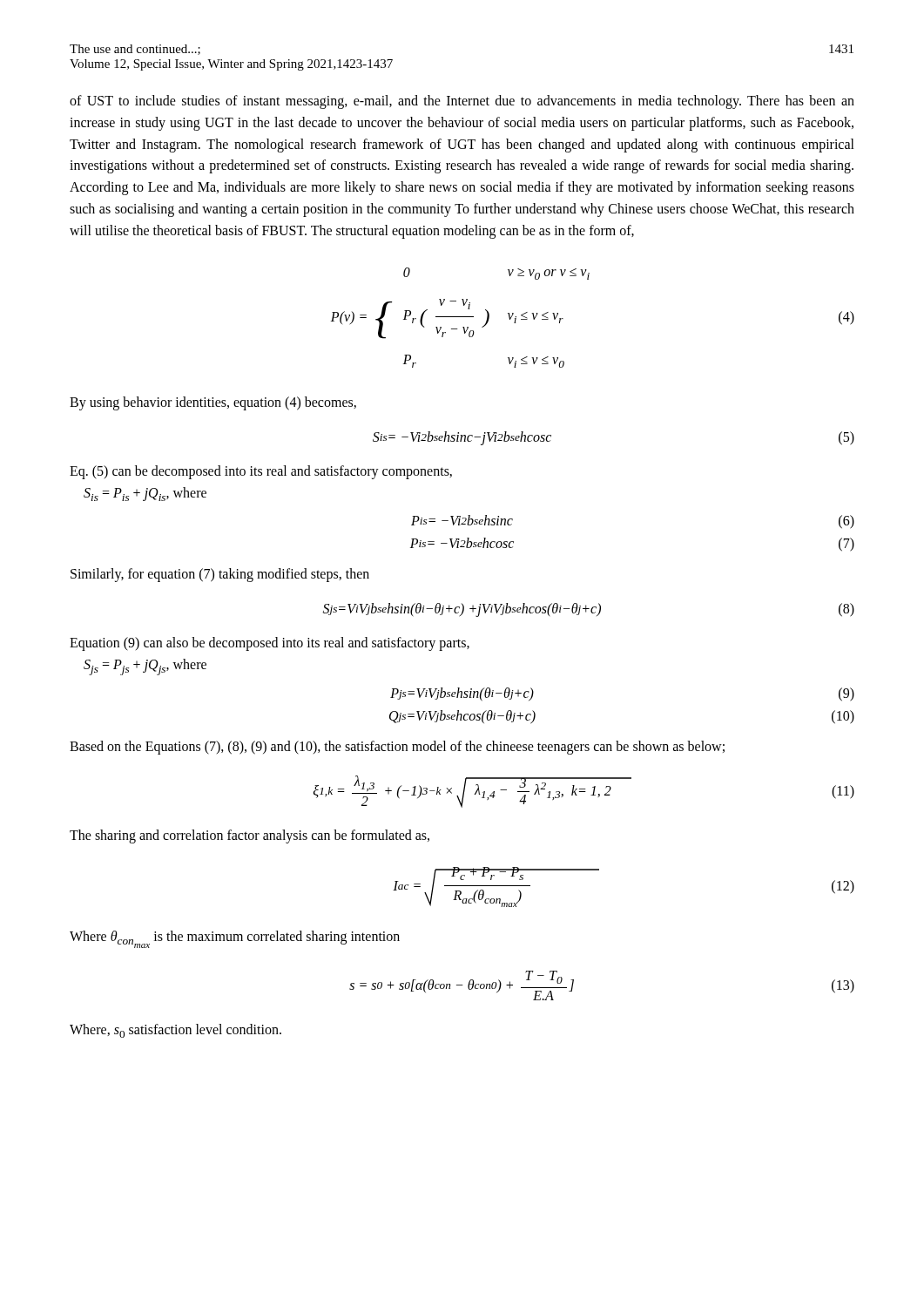Find the region starting "Sjs = ViVjbsehsin(θi − θj"
The image size is (924, 1307).
tap(588, 609)
